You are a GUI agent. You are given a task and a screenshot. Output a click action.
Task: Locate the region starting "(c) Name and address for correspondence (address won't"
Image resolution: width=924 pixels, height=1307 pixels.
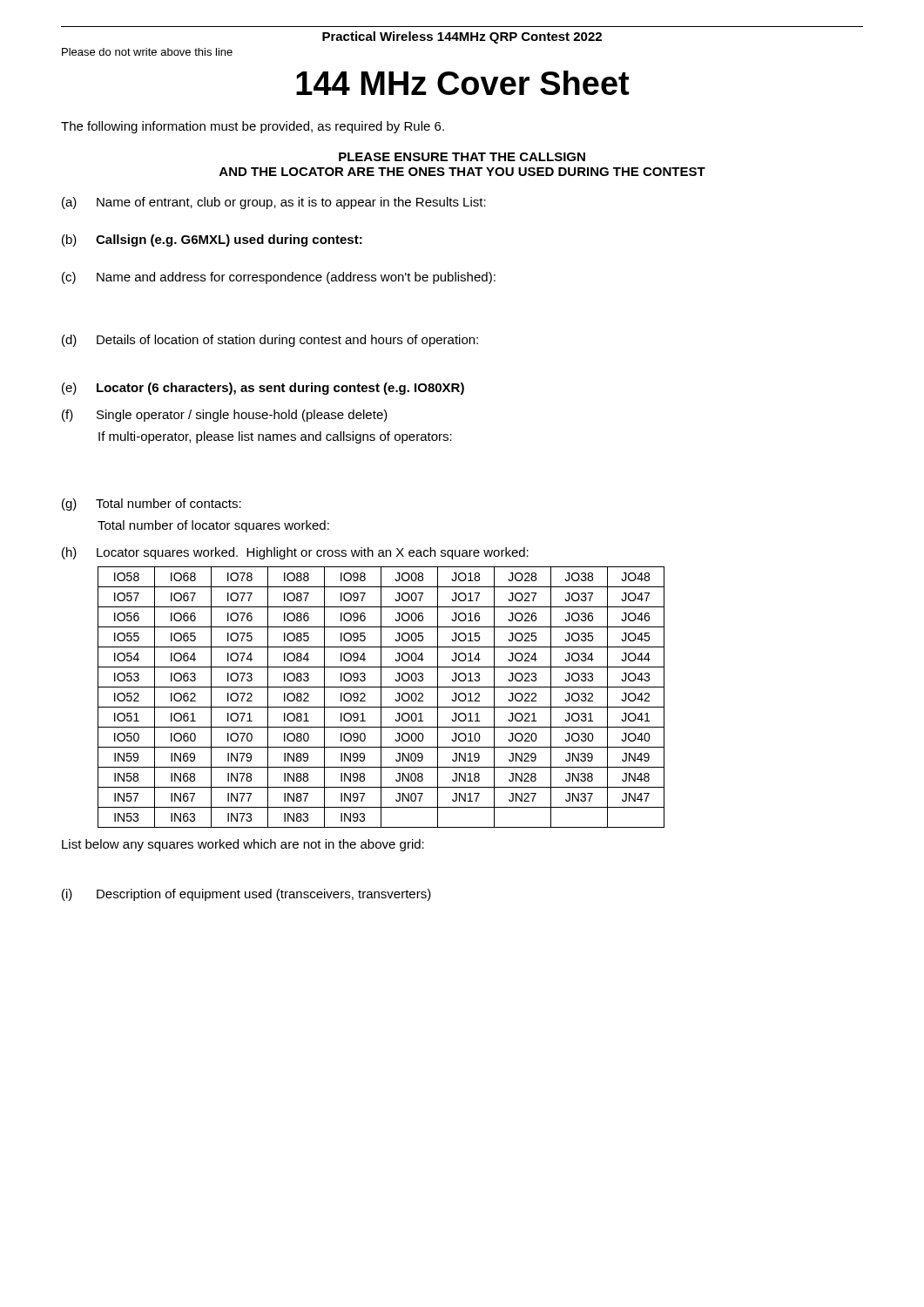coord(462,277)
